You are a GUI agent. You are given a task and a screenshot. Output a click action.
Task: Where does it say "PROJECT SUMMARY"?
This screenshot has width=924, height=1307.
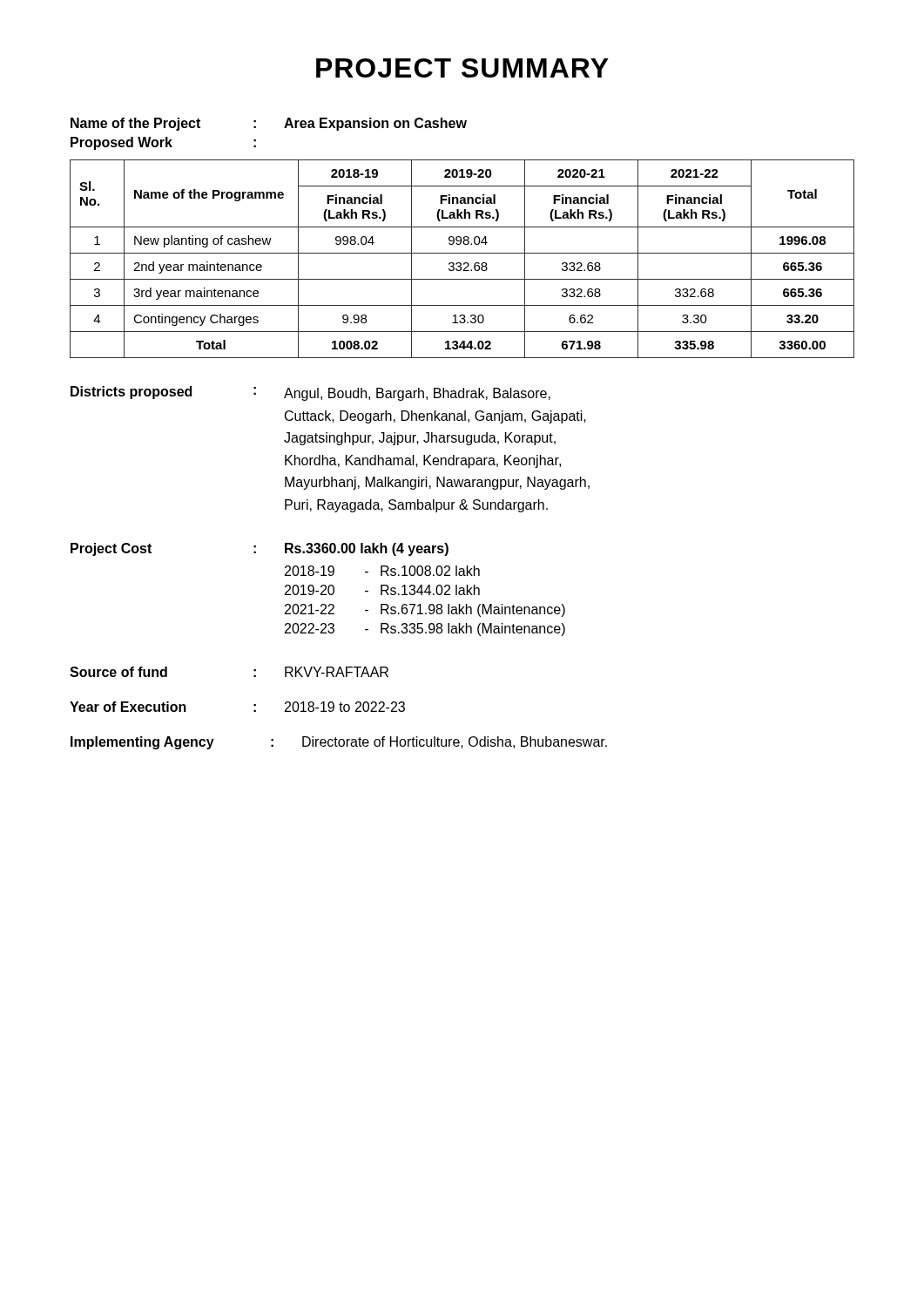click(x=462, y=68)
